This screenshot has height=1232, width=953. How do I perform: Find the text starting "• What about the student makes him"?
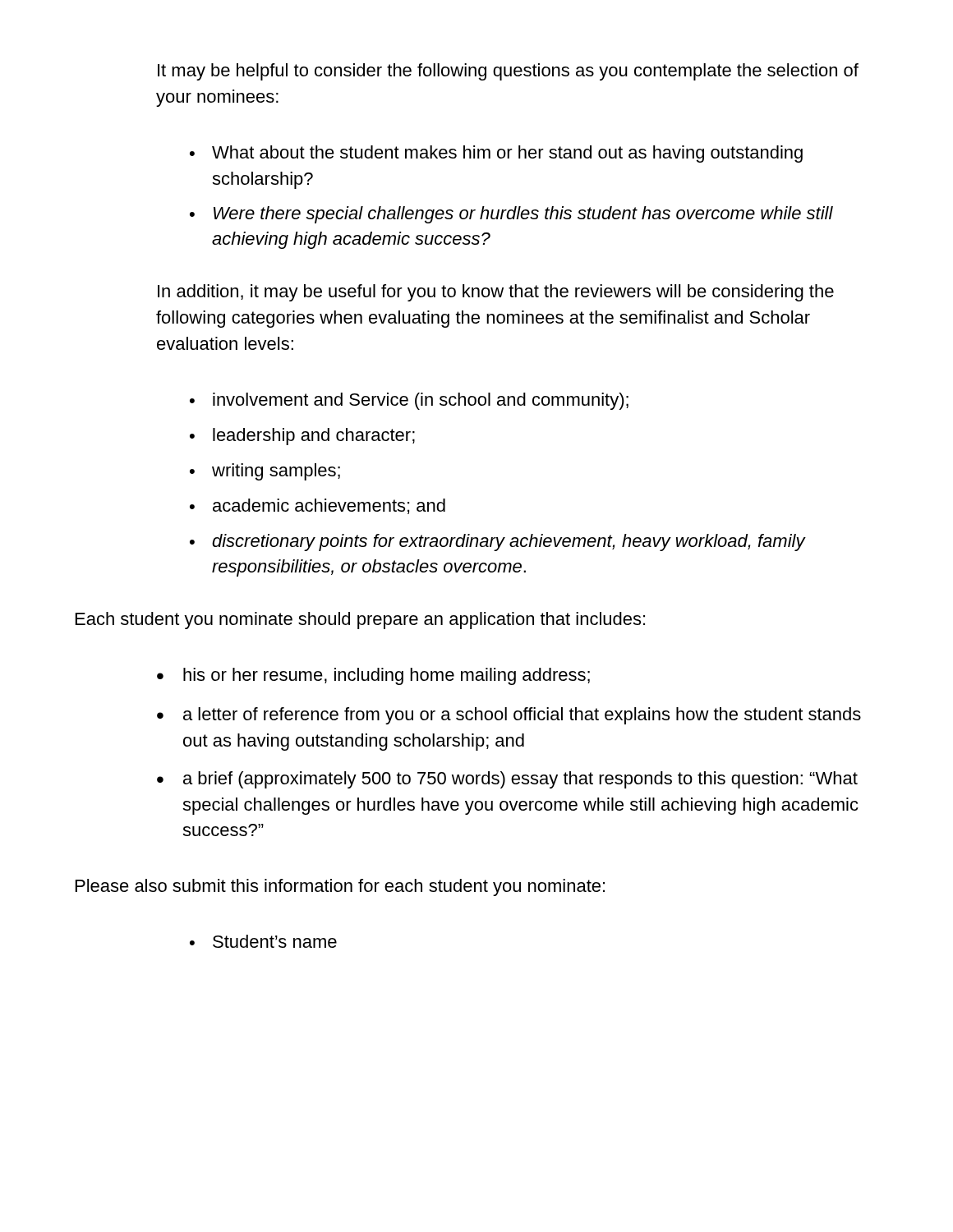tap(534, 166)
